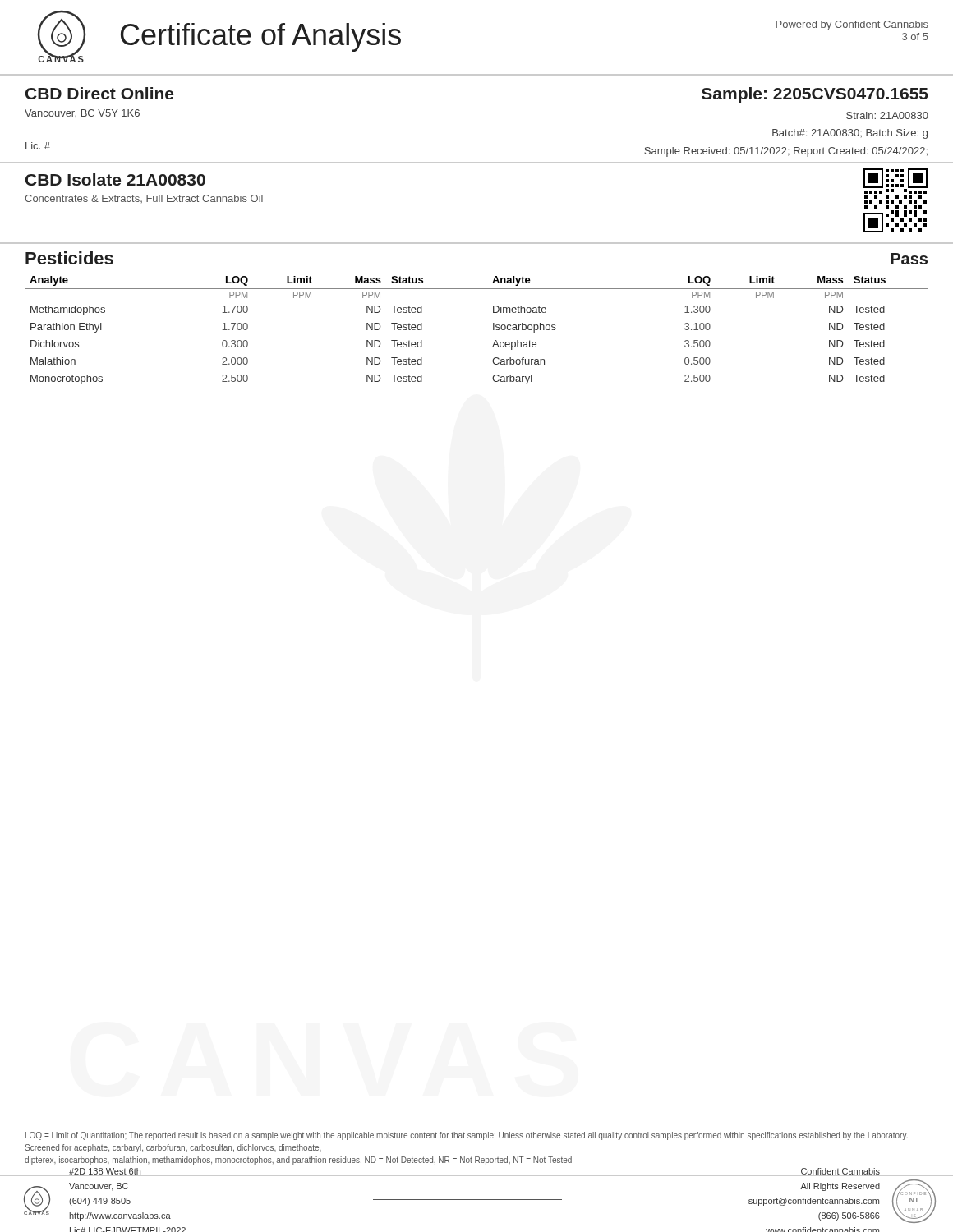Point to "Lic. #"
The width and height of the screenshot is (953, 1232).
(x=37, y=146)
